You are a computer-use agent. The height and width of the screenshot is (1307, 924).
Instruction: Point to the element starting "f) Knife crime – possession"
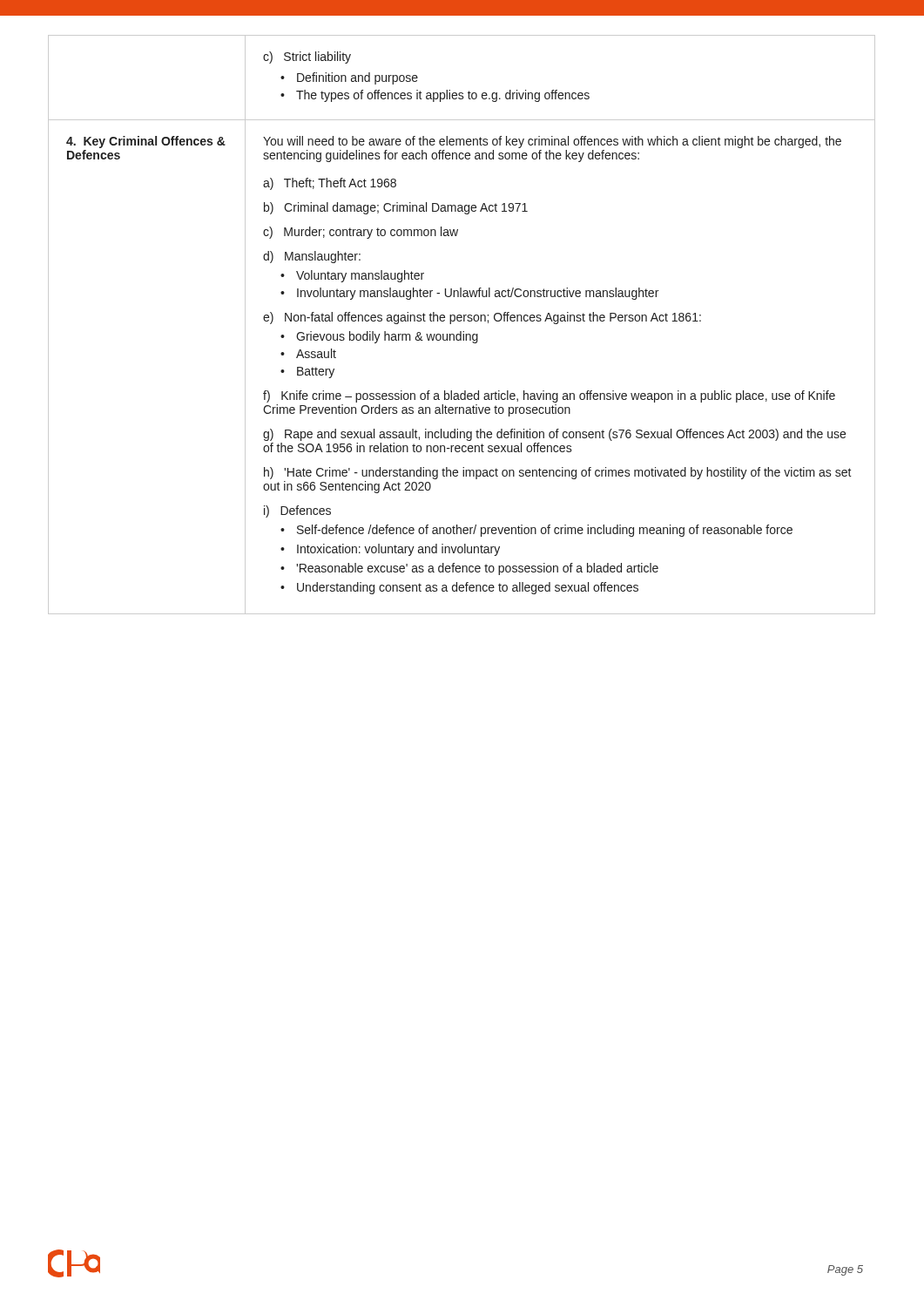[x=549, y=403]
